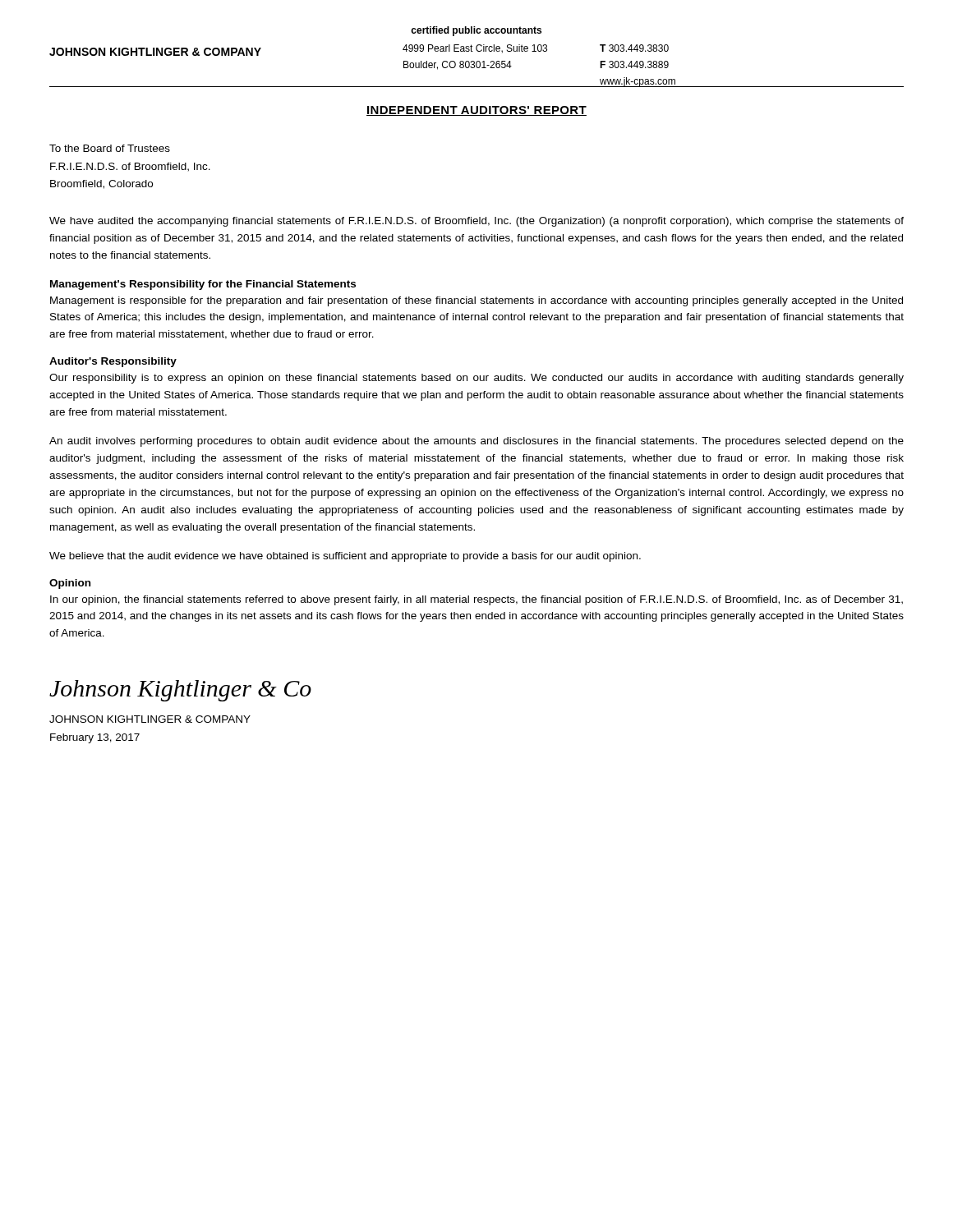Navigate to the region starting "We have audited the"
This screenshot has width=953, height=1232.
(476, 238)
